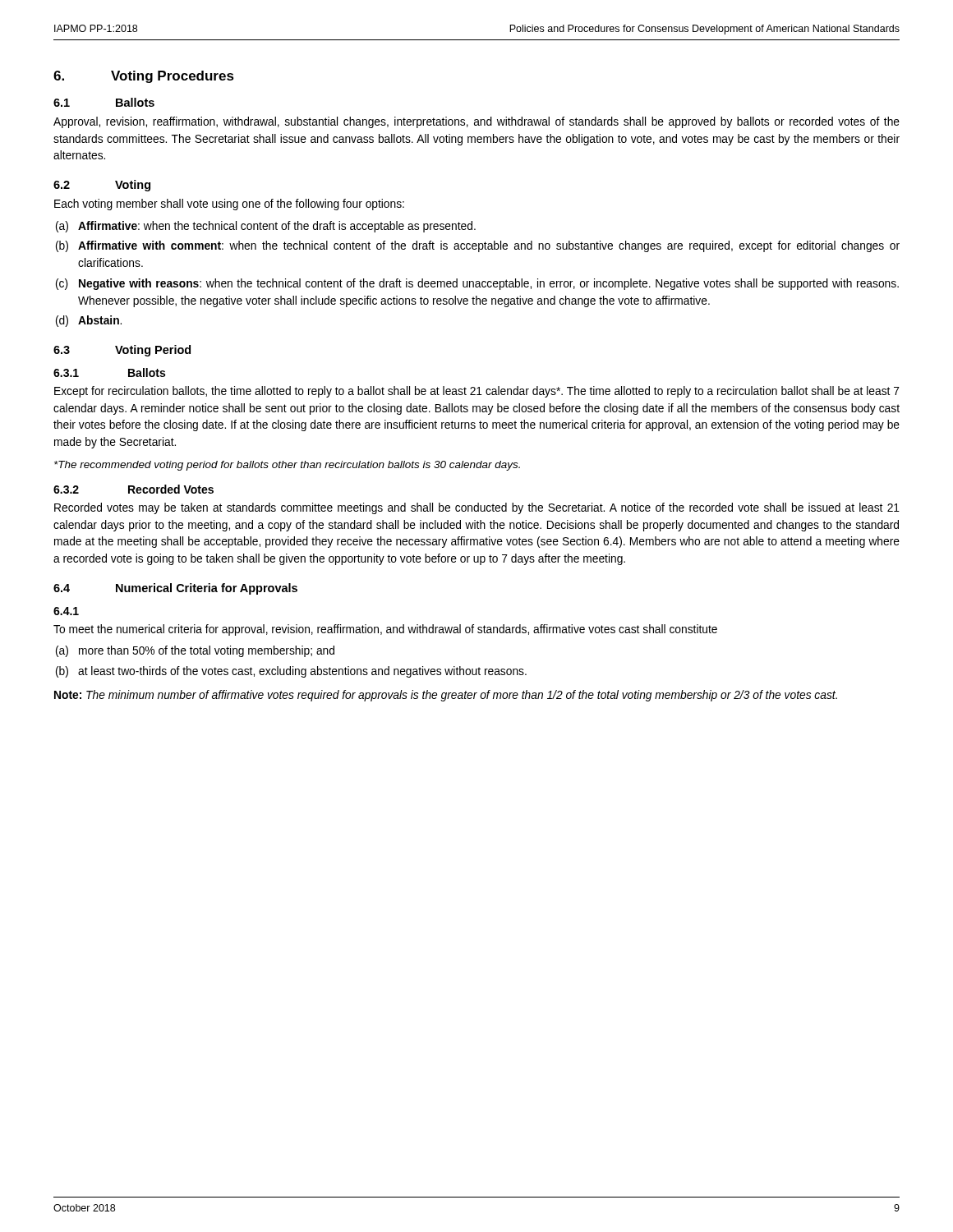Select the passage starting "6.1 Ballots"

[x=104, y=103]
